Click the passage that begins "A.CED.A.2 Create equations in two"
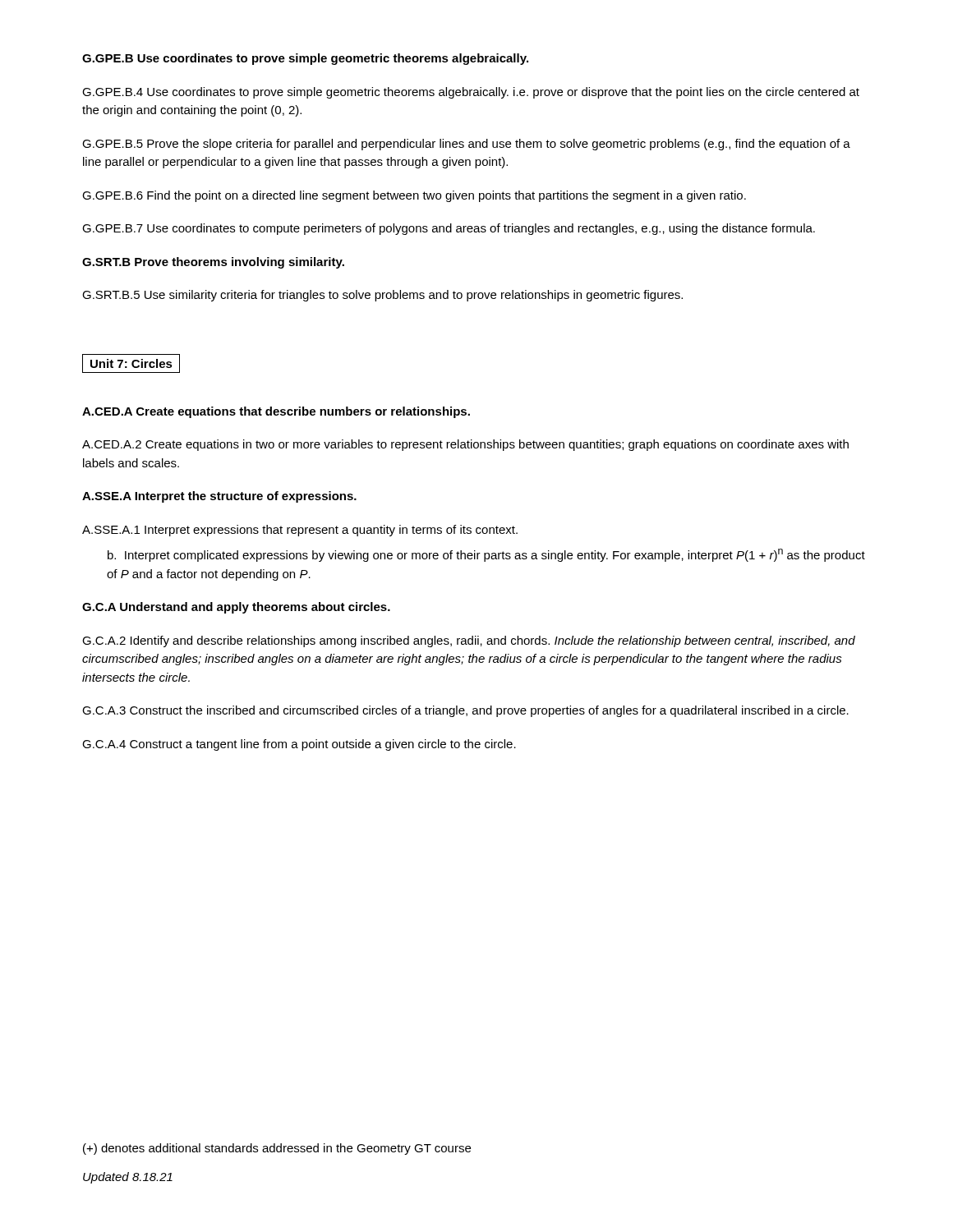This screenshot has width=953, height=1232. tap(476, 454)
